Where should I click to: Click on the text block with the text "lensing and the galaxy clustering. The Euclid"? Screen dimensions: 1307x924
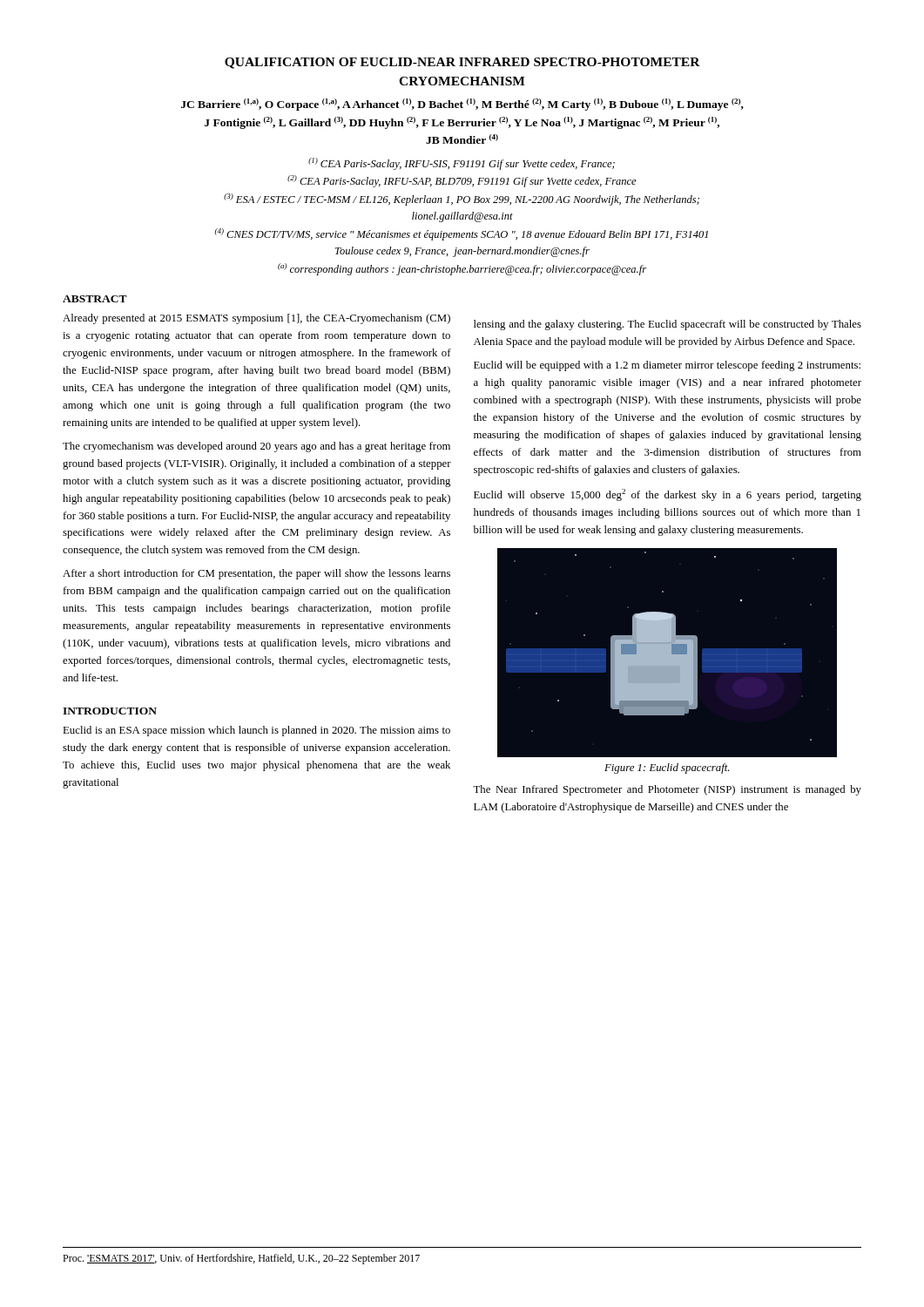[667, 333]
